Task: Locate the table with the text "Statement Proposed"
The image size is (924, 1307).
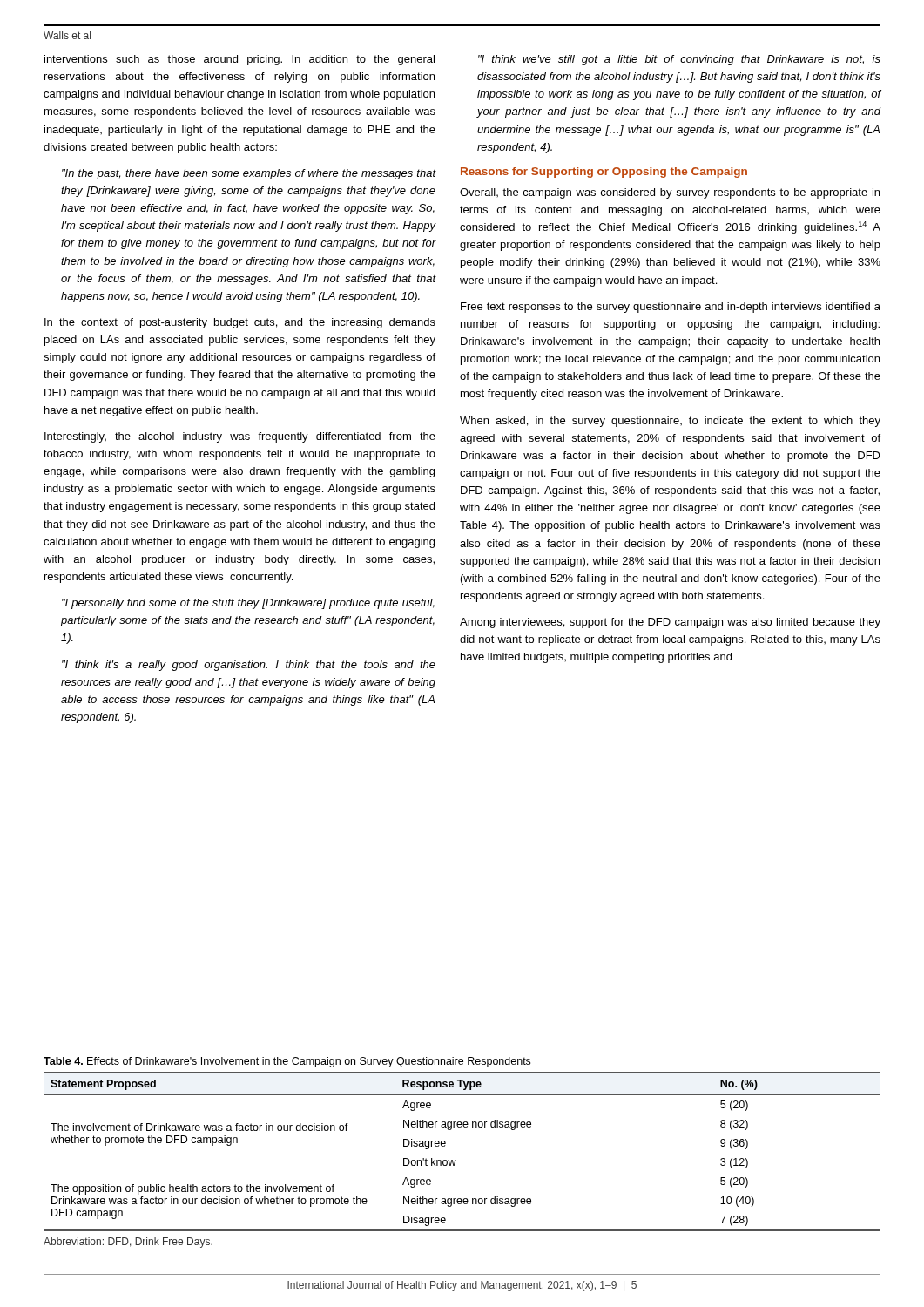Action: [x=462, y=1151]
